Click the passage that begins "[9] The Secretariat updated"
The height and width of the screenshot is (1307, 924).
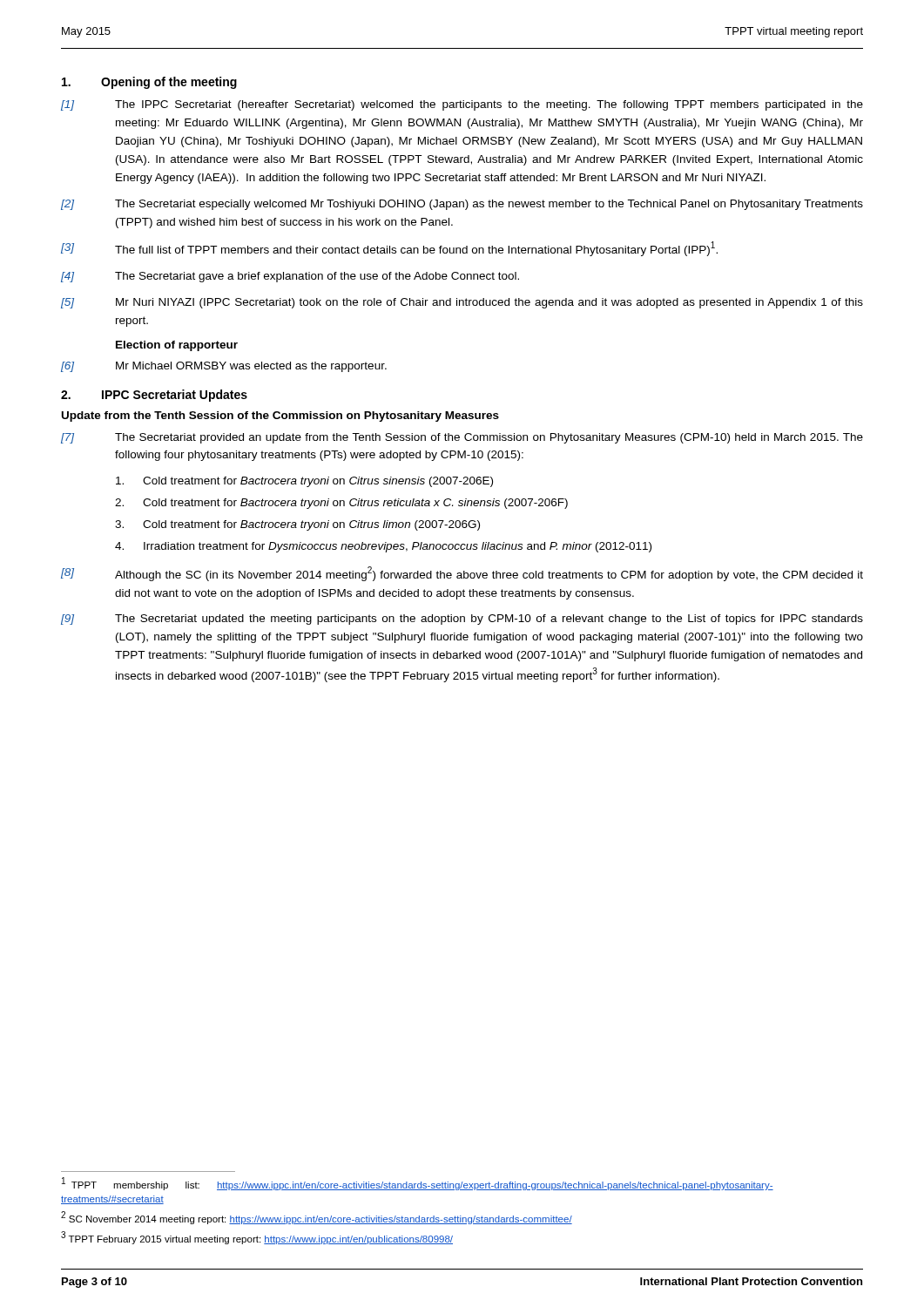(462, 648)
